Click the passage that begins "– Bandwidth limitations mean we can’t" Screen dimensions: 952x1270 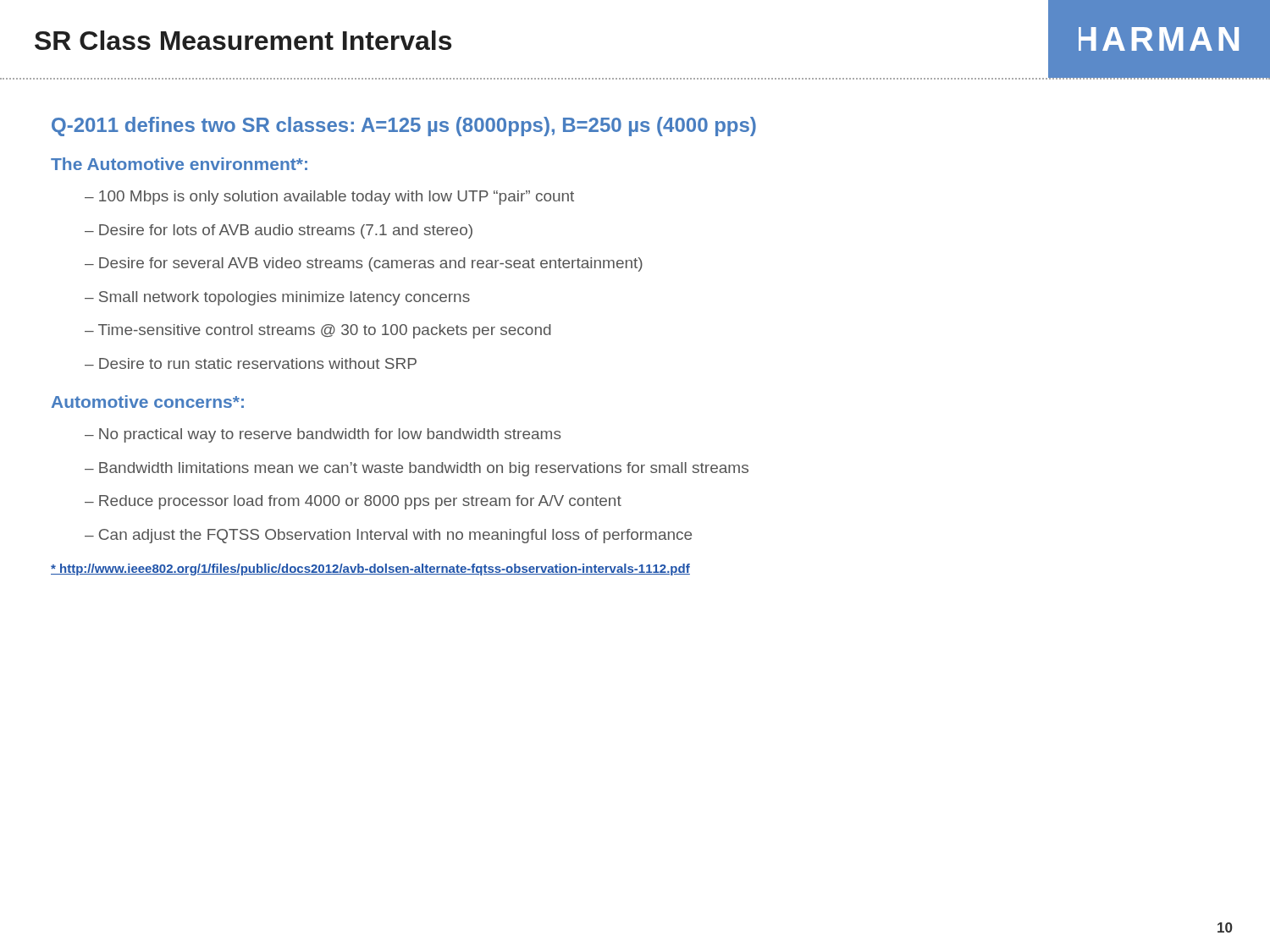[417, 467]
